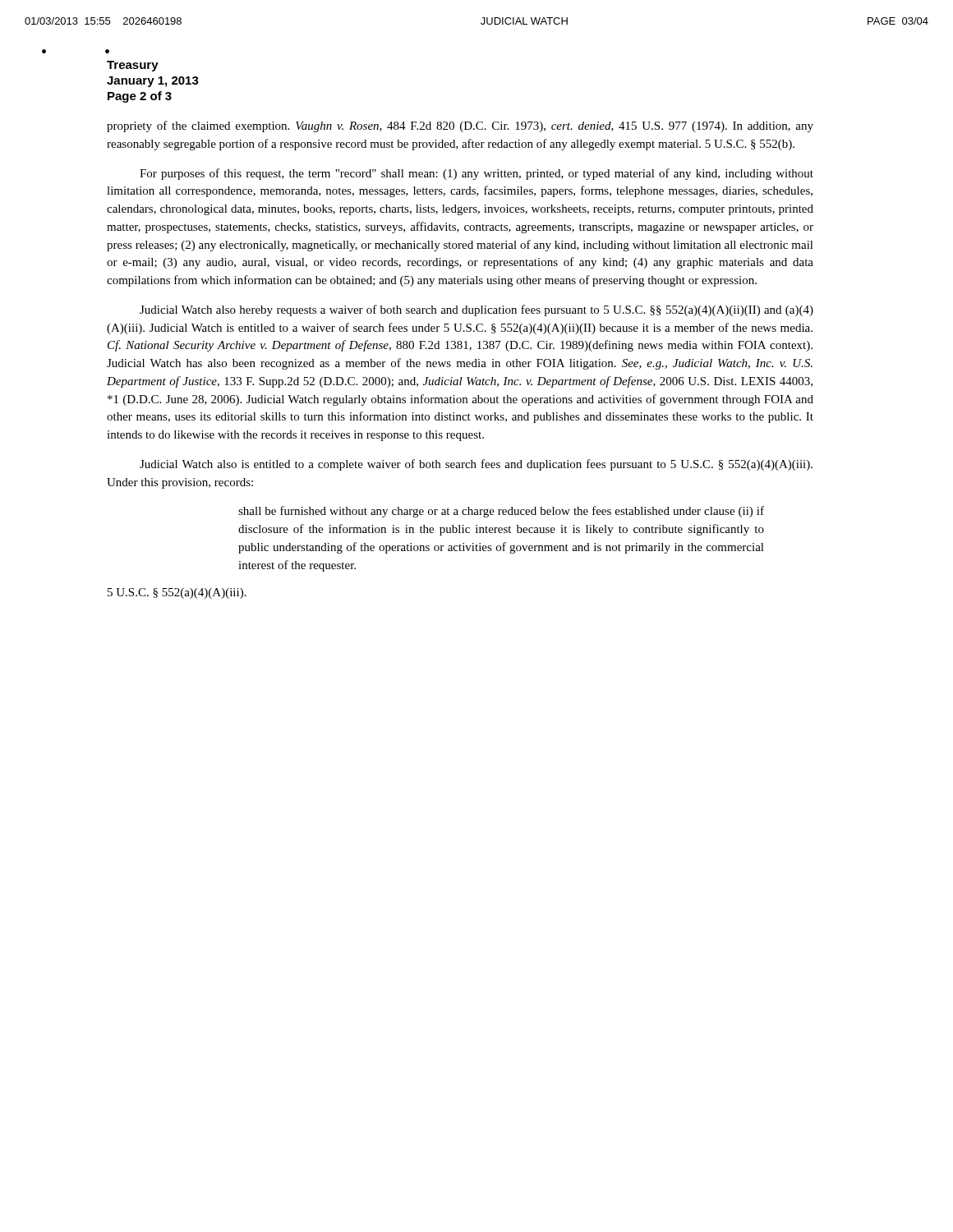This screenshot has height=1232, width=953.
Task: Find the passage starting "Judicial Watch also hereby requests a waiver of"
Action: click(460, 372)
